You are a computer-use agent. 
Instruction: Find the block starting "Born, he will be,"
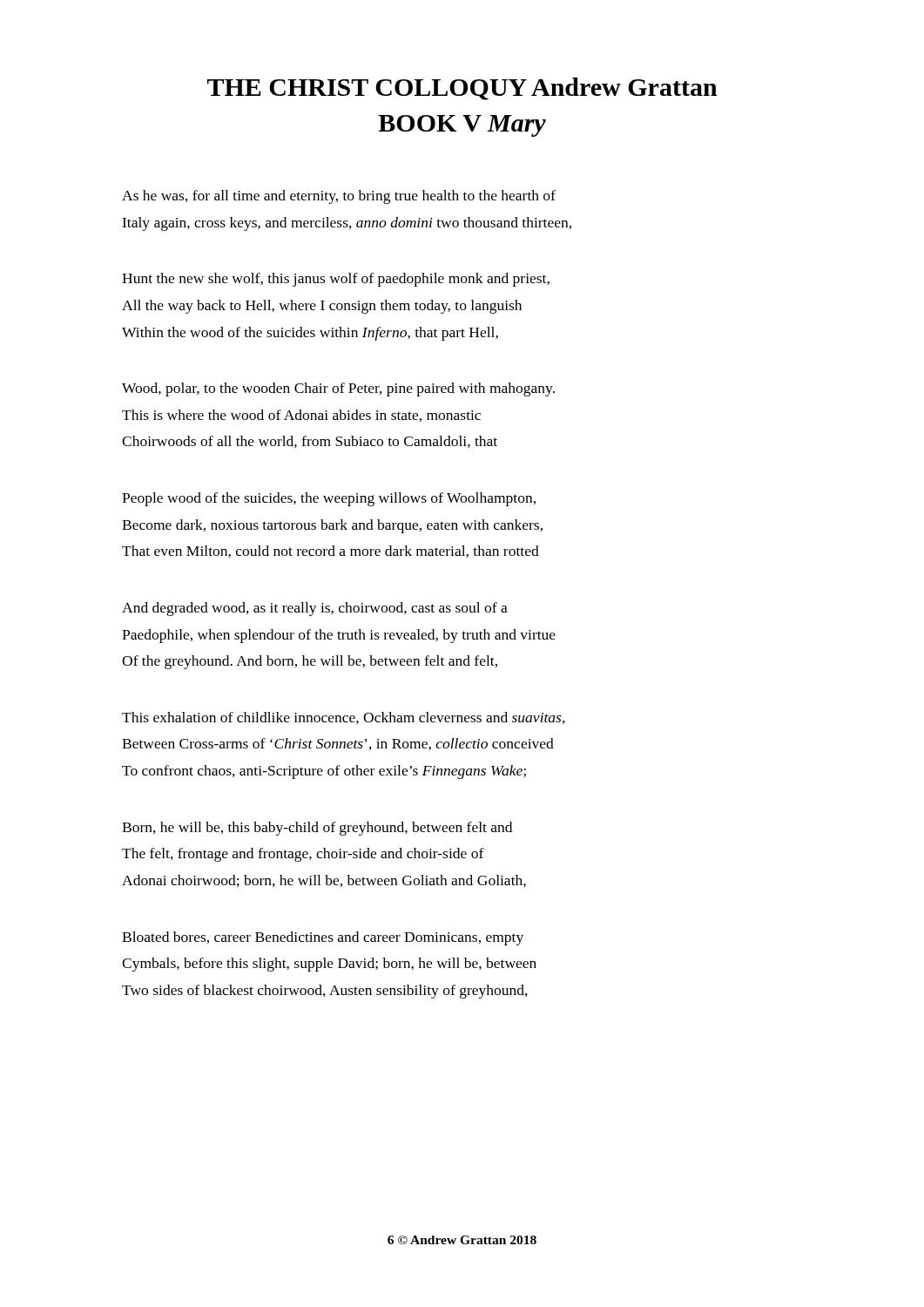click(462, 854)
